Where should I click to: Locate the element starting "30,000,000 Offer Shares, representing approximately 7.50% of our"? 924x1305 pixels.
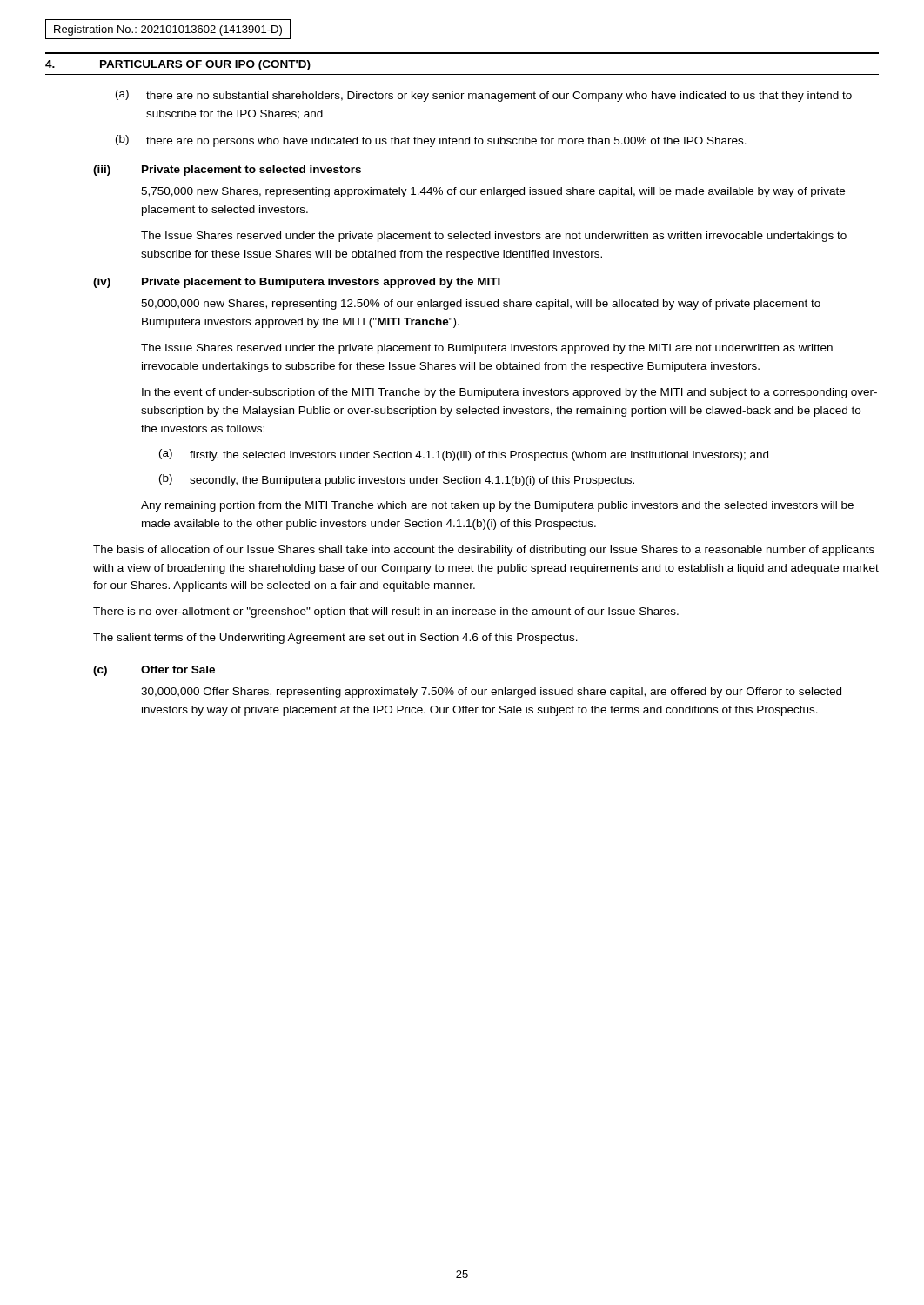pyautogui.click(x=492, y=701)
